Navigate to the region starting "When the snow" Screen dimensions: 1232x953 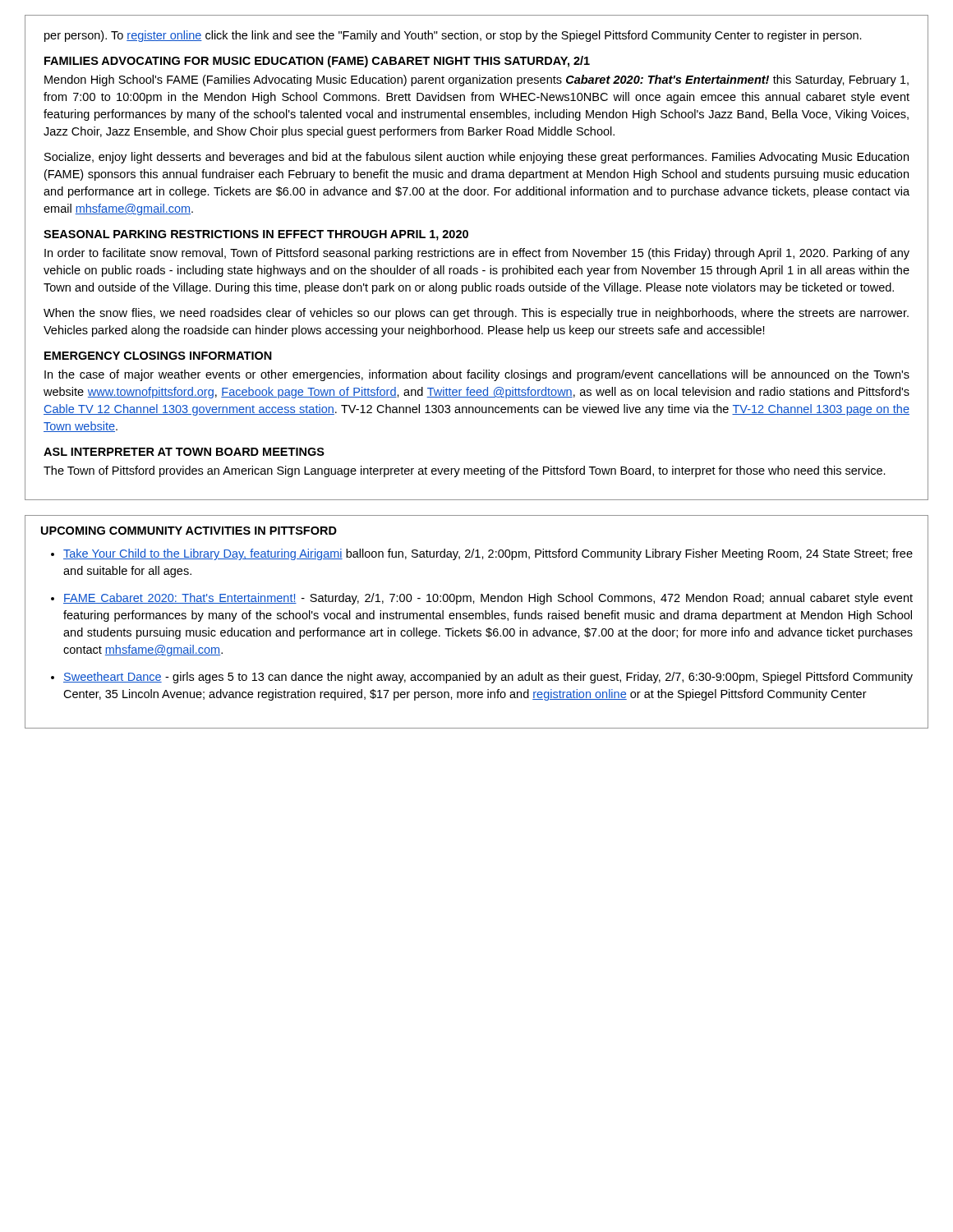476,322
